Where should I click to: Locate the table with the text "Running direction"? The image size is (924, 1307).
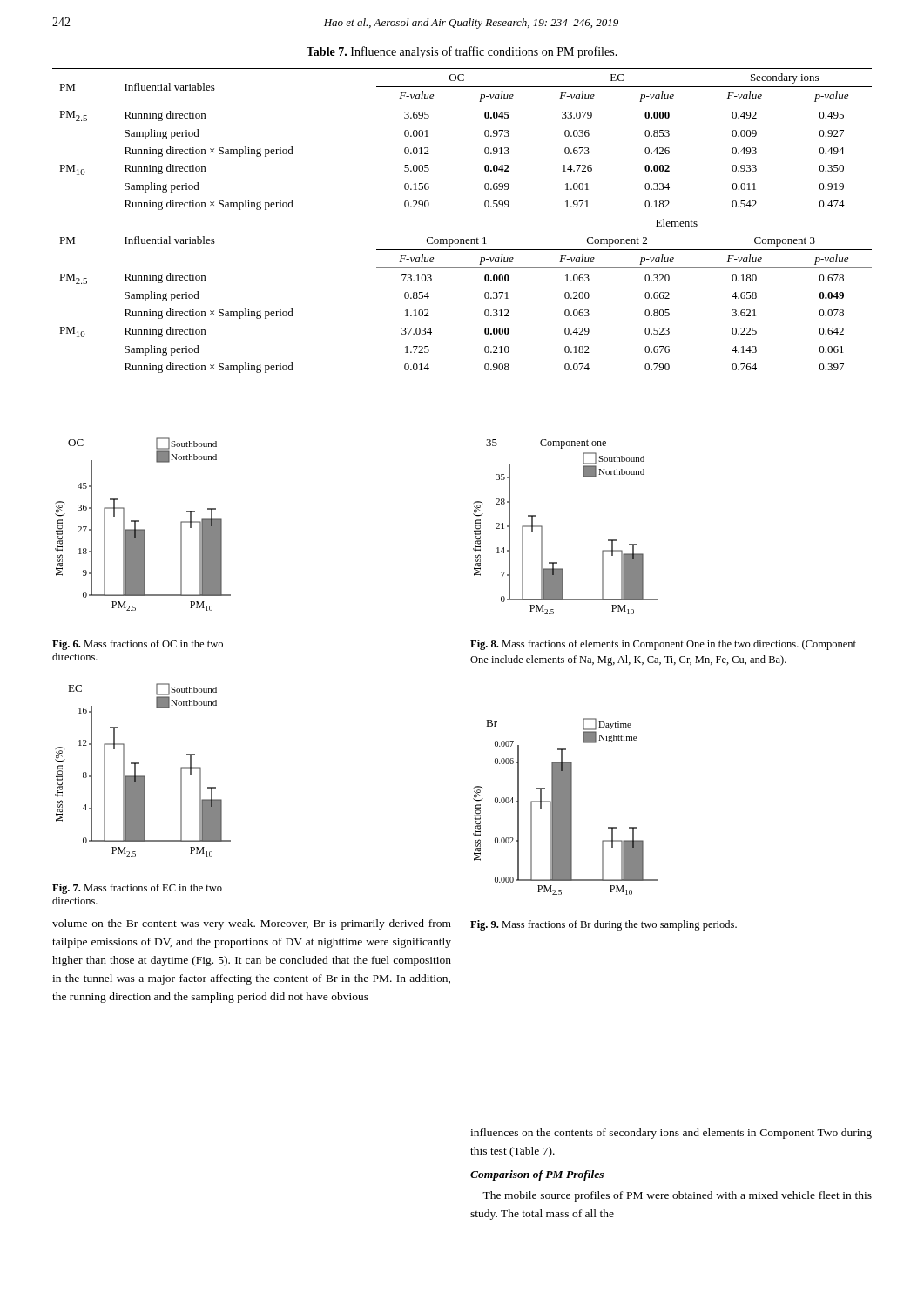tap(462, 222)
